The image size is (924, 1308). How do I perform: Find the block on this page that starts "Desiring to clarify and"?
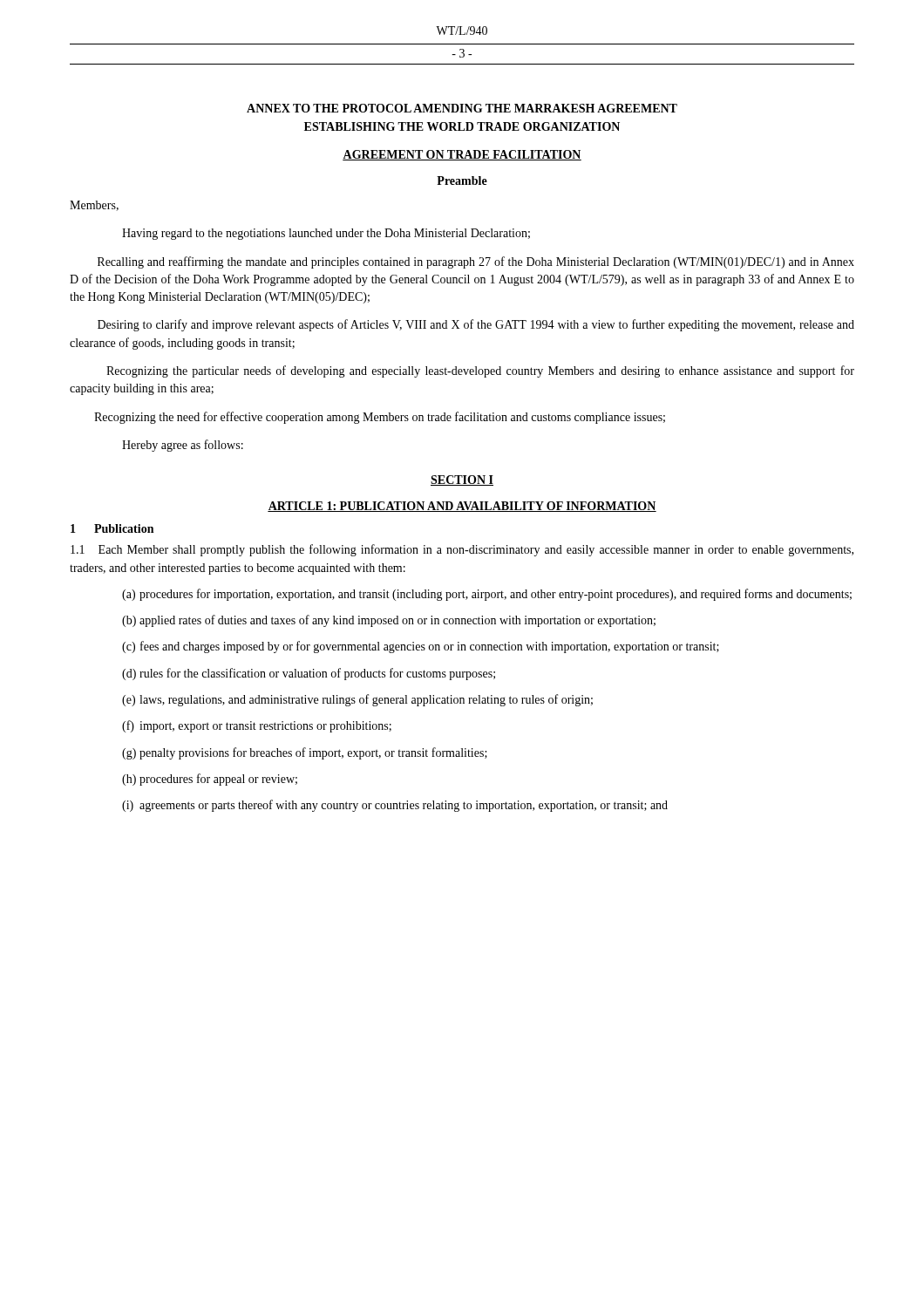coord(462,334)
